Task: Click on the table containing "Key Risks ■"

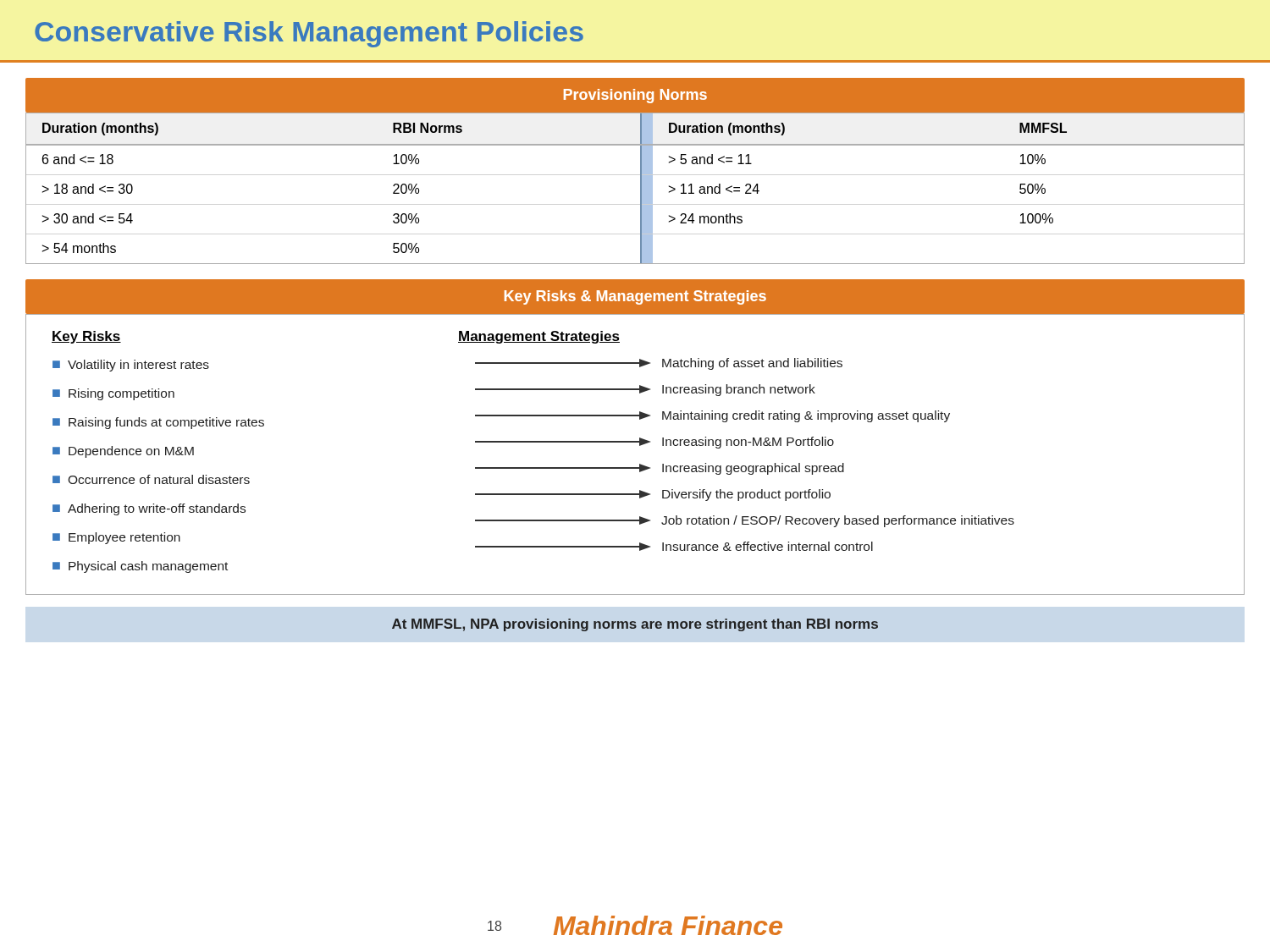Action: click(635, 454)
